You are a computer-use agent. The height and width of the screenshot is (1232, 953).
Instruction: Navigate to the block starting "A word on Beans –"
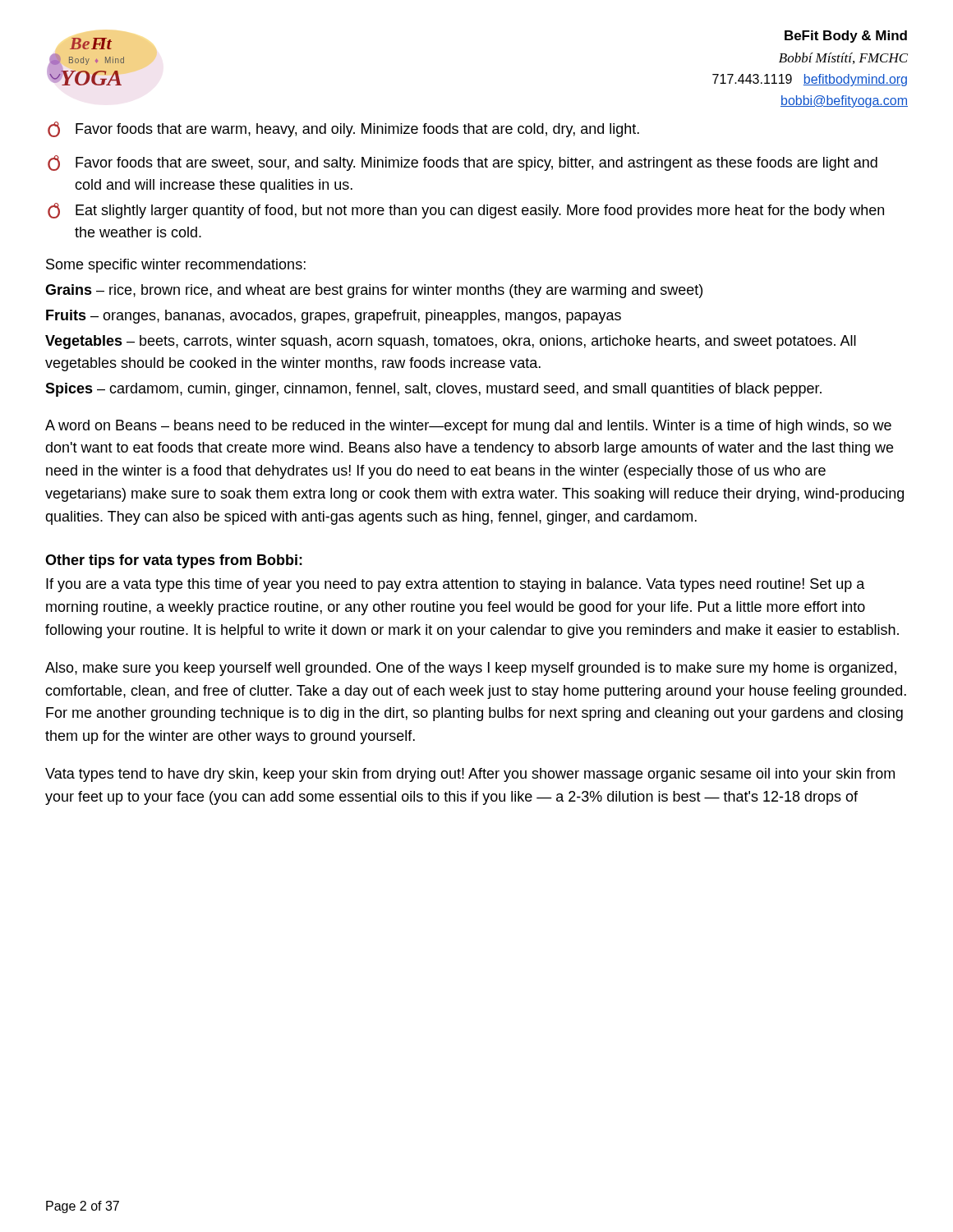tap(475, 471)
